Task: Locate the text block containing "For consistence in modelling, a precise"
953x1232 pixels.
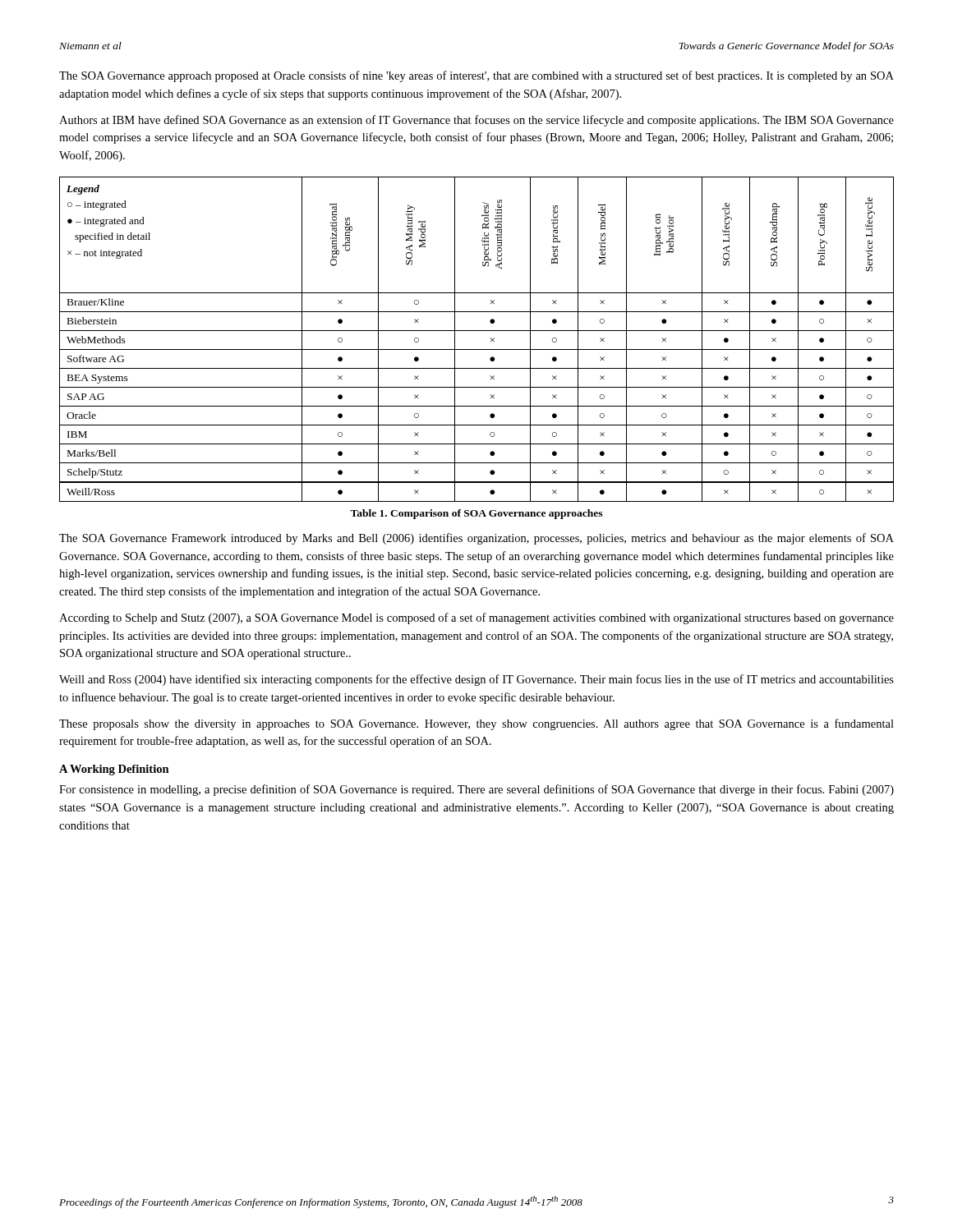Action: point(476,808)
